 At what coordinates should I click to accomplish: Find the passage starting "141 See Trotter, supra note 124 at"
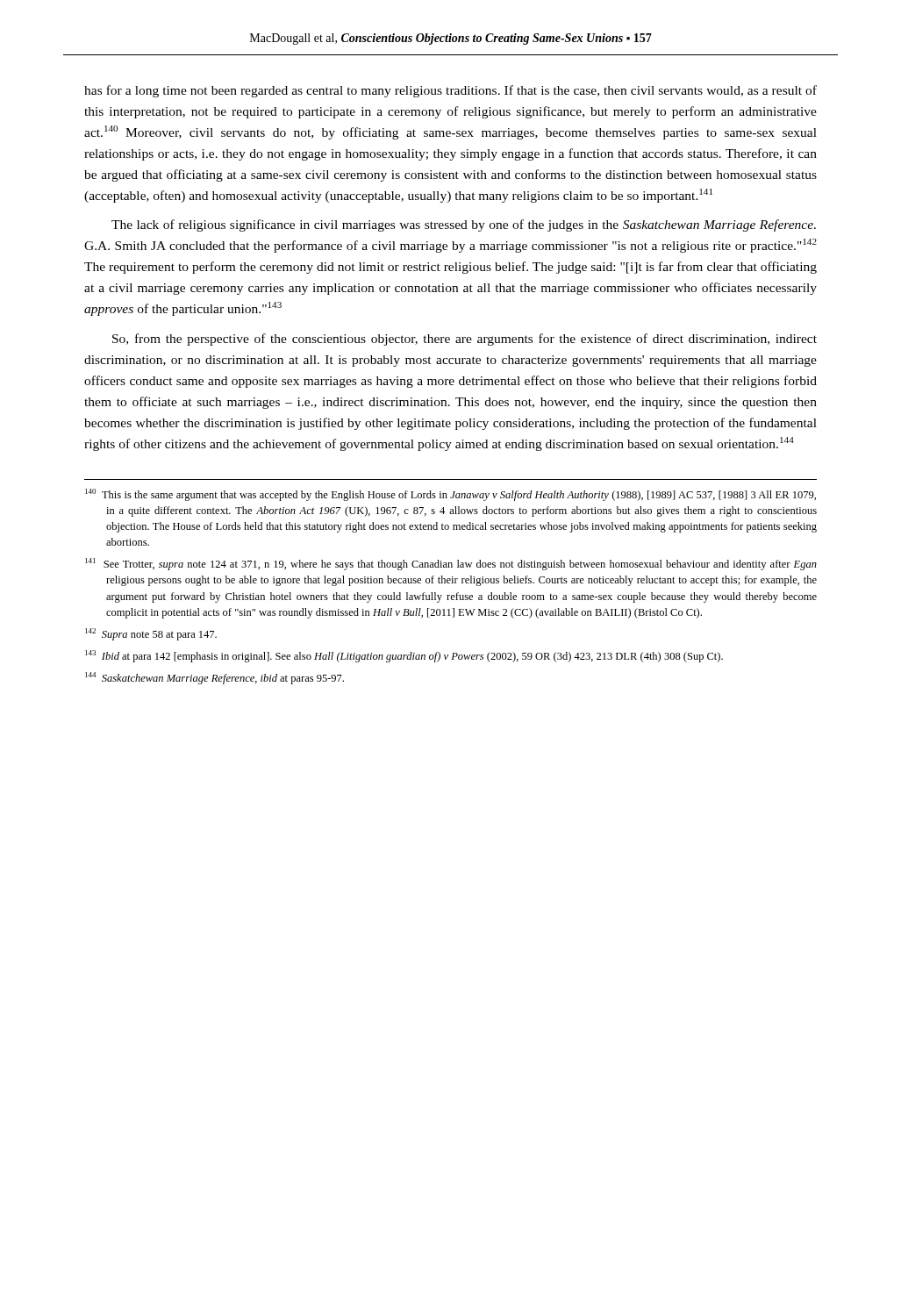pos(450,587)
